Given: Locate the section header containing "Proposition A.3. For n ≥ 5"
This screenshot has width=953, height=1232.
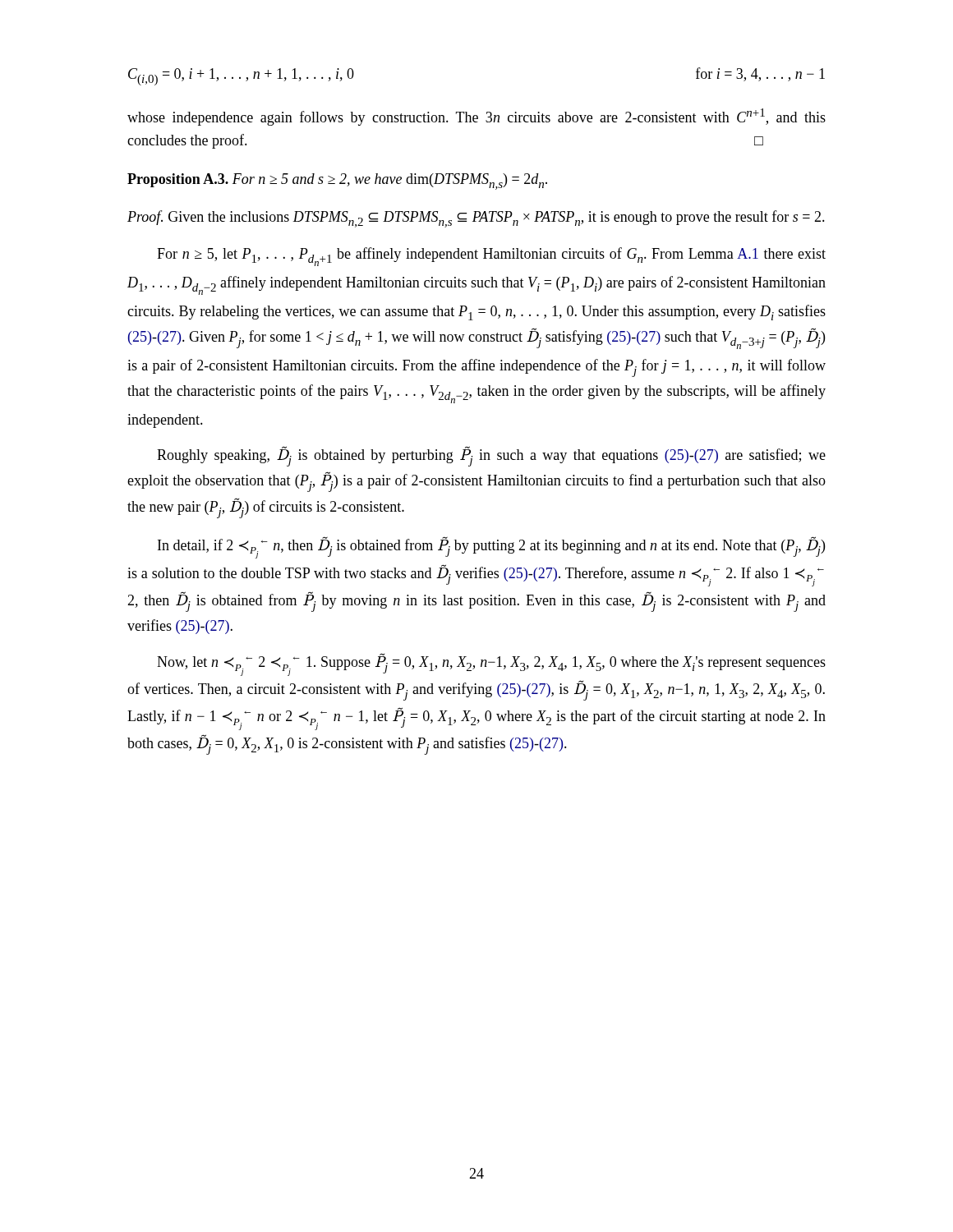Looking at the screenshot, I should click(x=476, y=181).
